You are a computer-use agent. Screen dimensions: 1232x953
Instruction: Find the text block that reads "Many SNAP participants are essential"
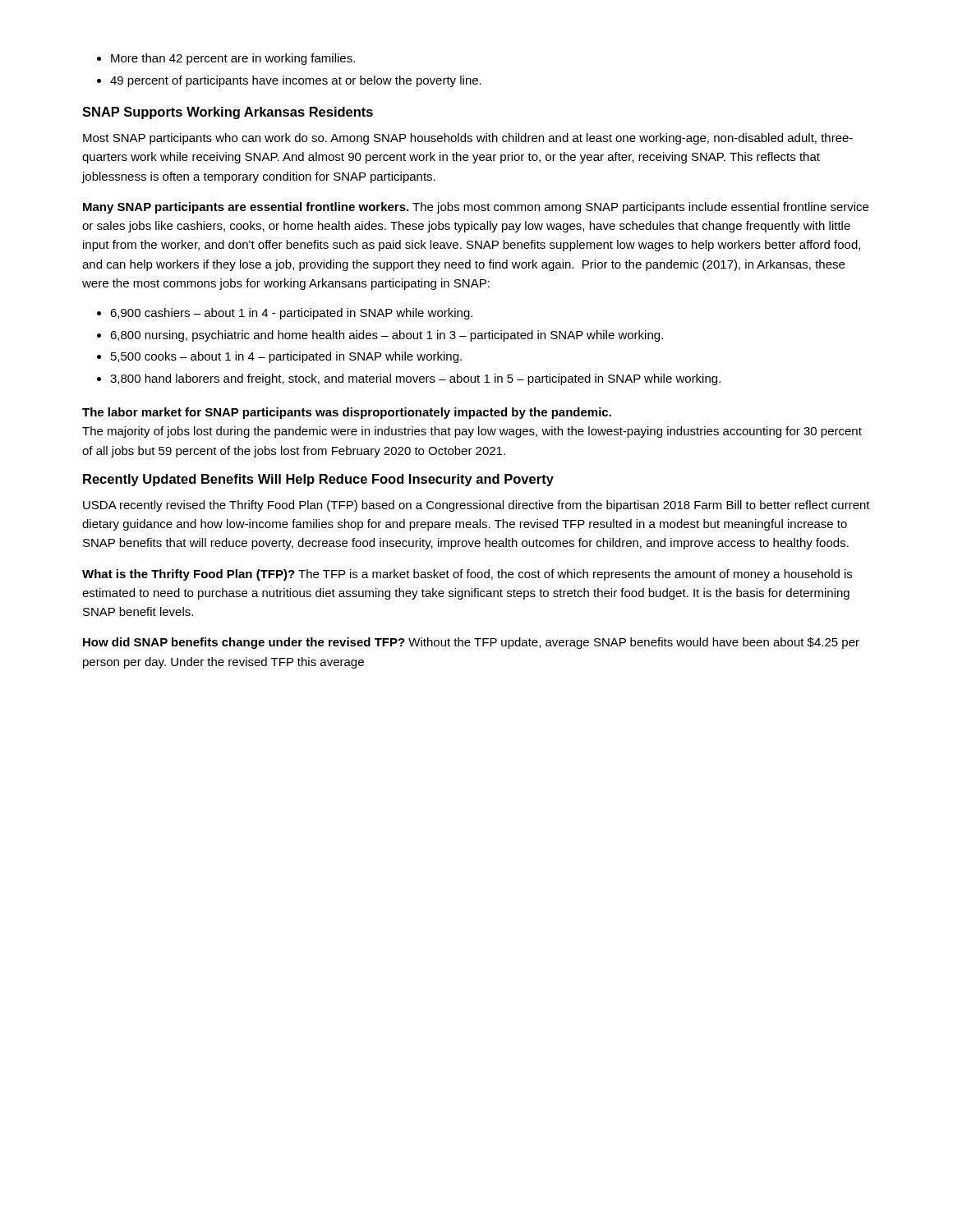click(476, 245)
